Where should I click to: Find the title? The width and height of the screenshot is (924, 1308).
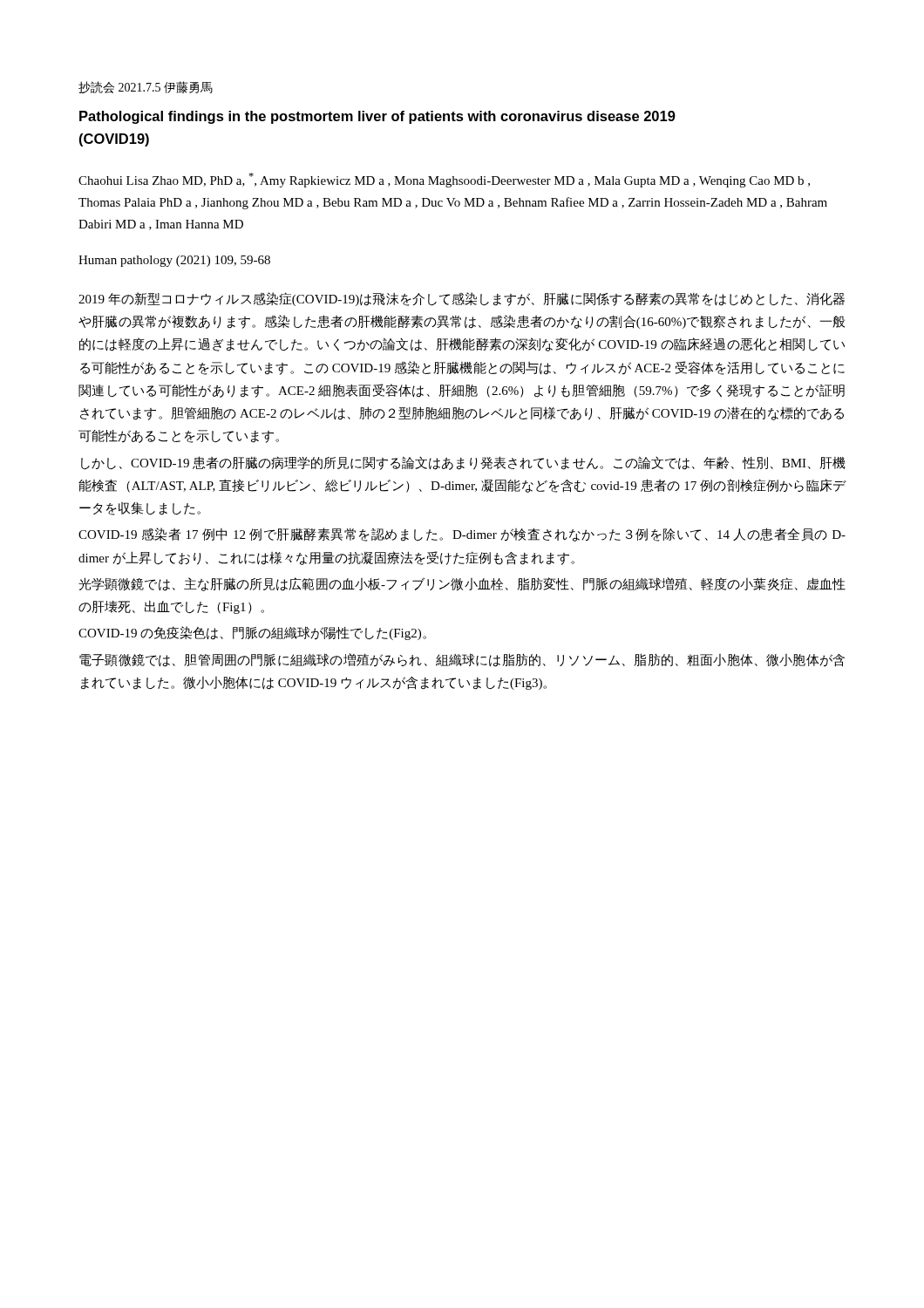377,127
